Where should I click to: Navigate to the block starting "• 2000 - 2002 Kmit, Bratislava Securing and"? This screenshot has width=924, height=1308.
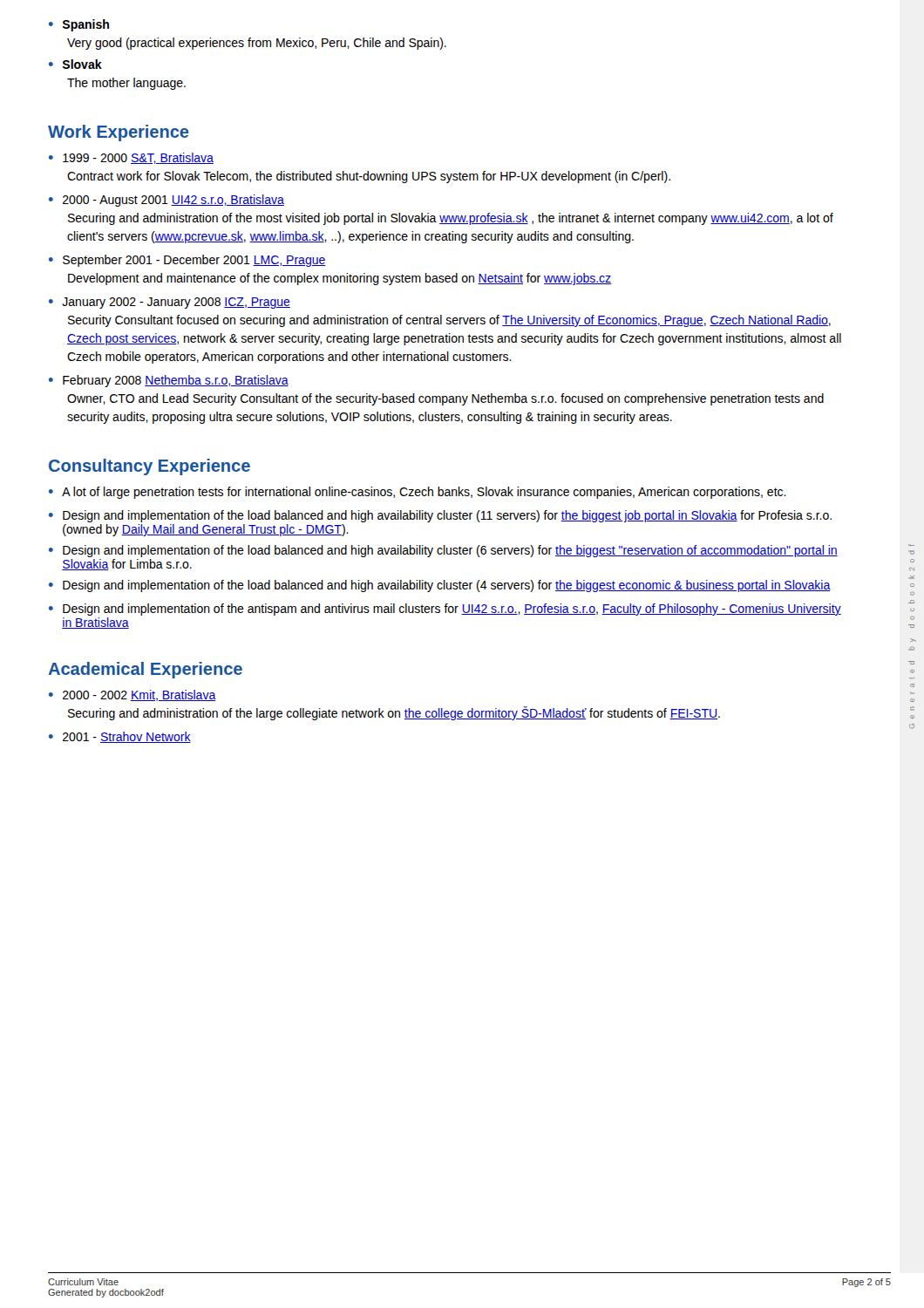[x=449, y=705]
